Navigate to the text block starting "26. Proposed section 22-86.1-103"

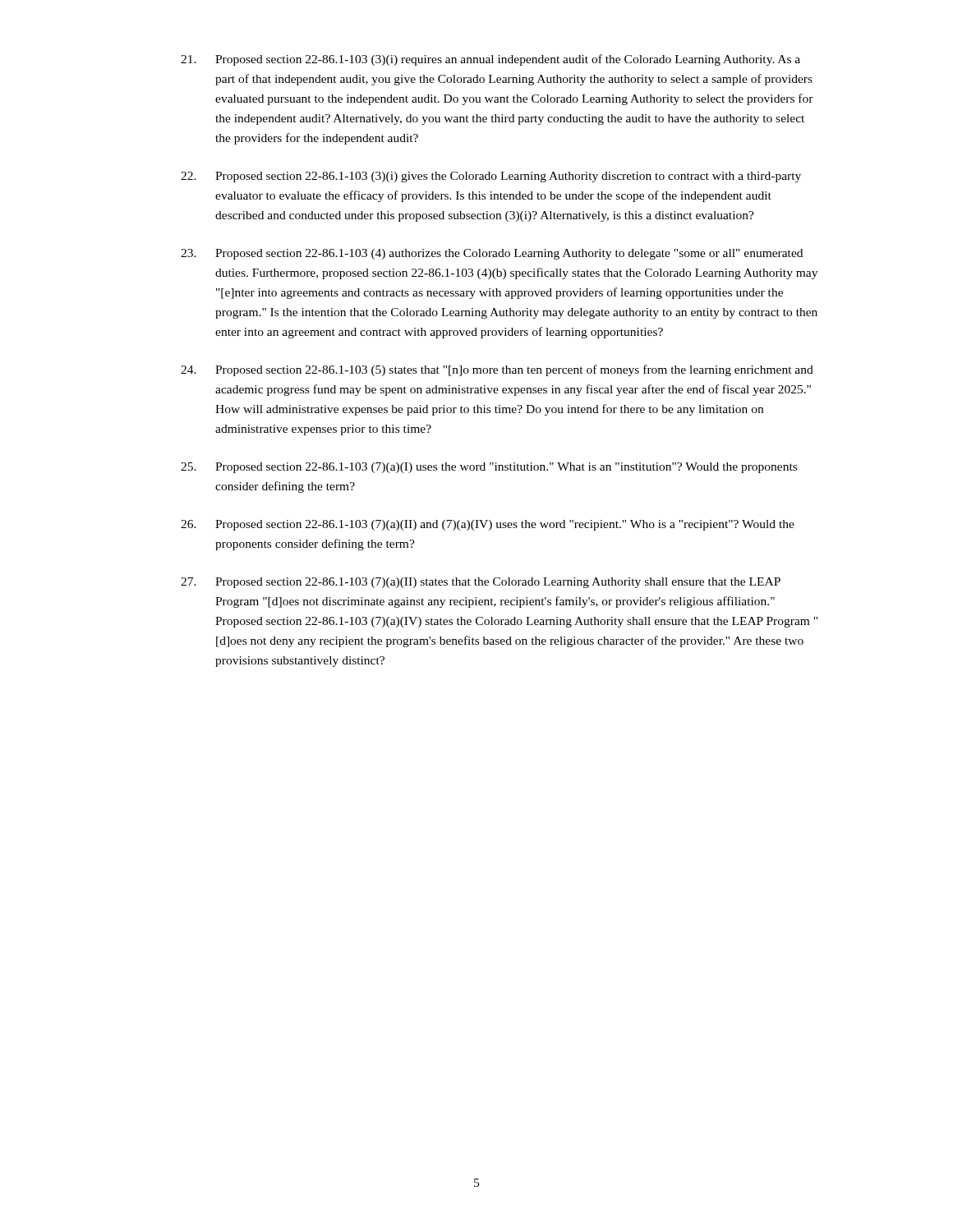[501, 534]
